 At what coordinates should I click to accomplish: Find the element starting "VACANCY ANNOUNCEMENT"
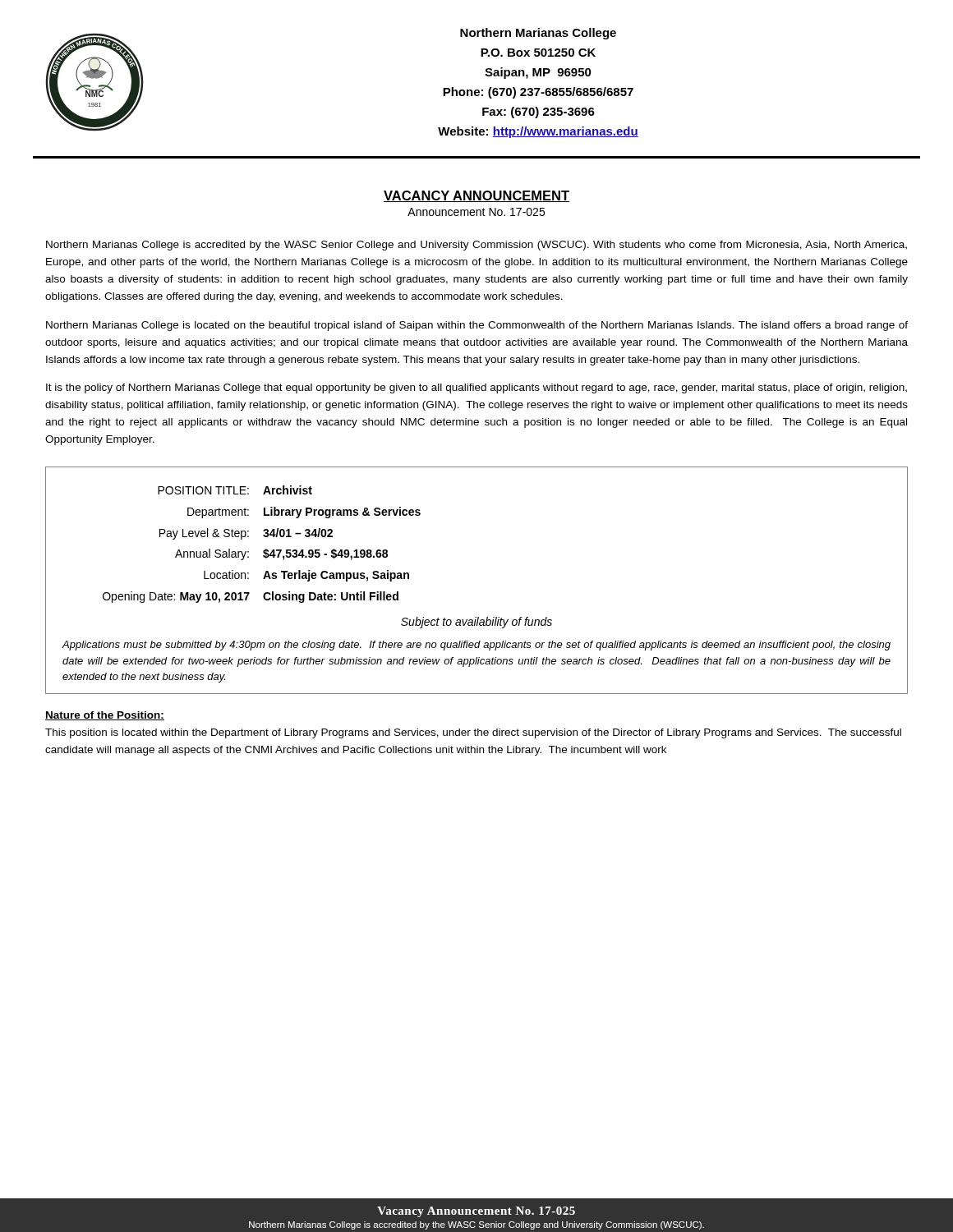click(x=476, y=196)
